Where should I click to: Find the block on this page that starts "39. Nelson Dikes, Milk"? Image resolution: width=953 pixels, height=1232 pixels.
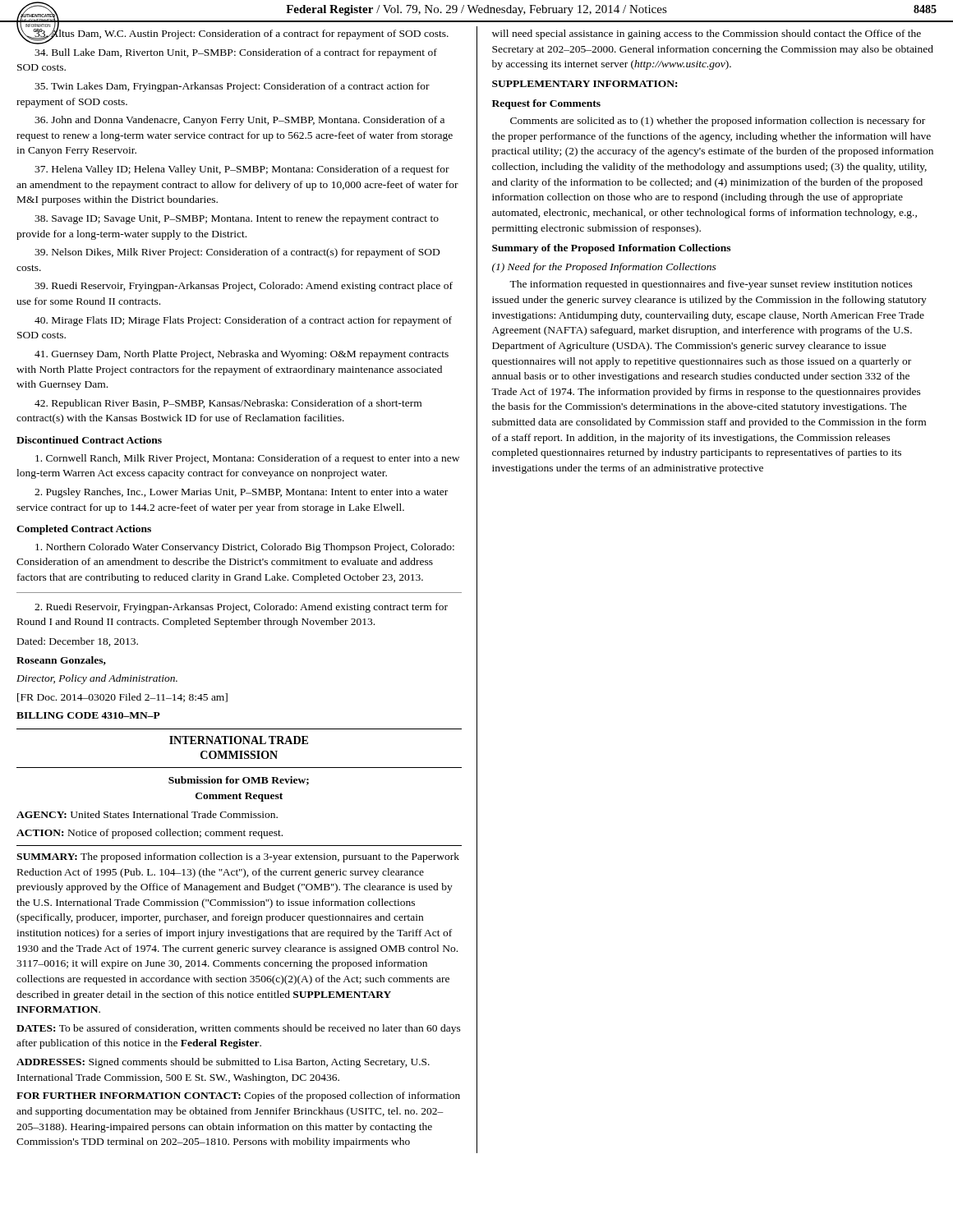239,260
